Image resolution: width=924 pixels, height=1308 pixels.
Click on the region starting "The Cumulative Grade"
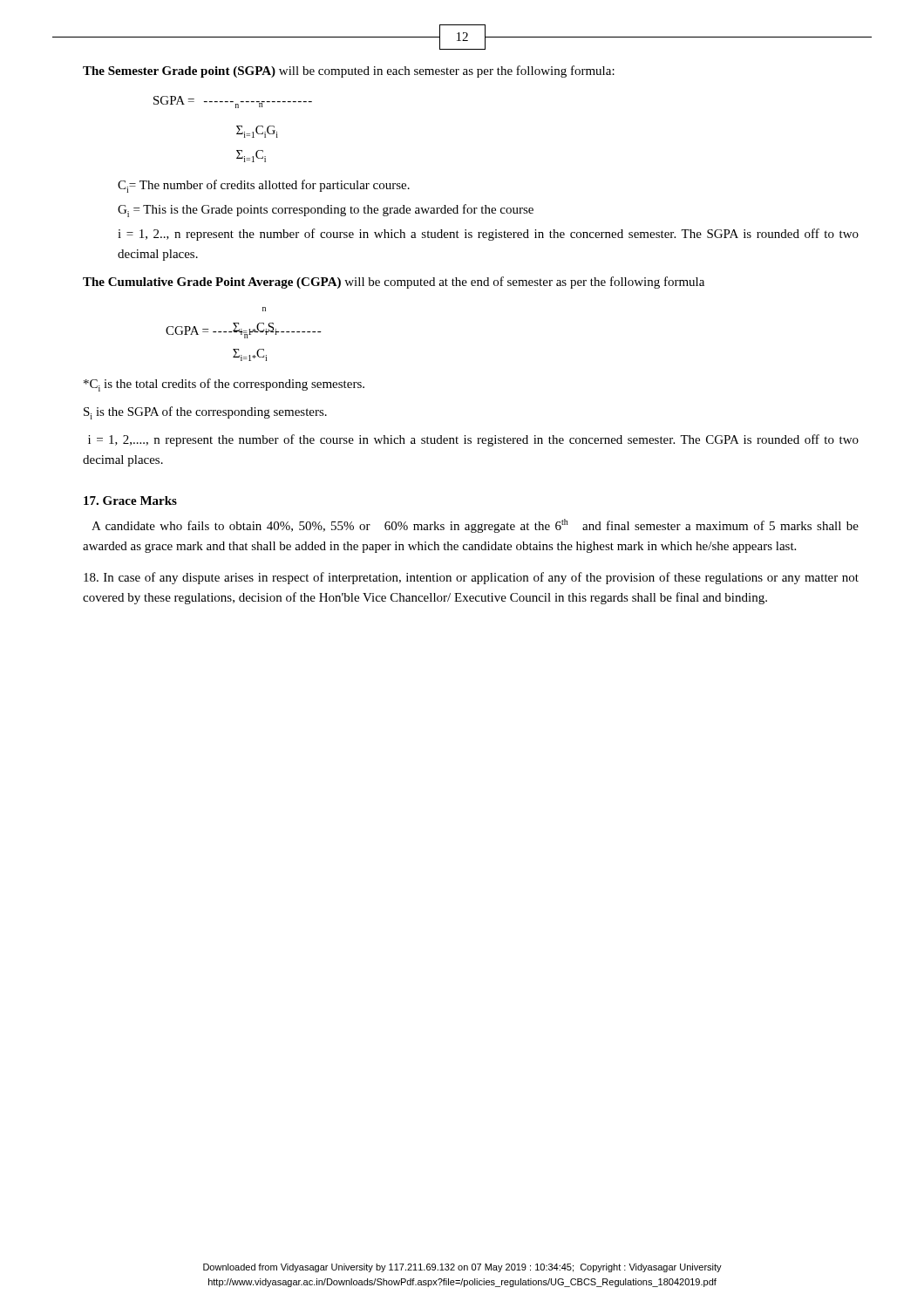click(394, 282)
